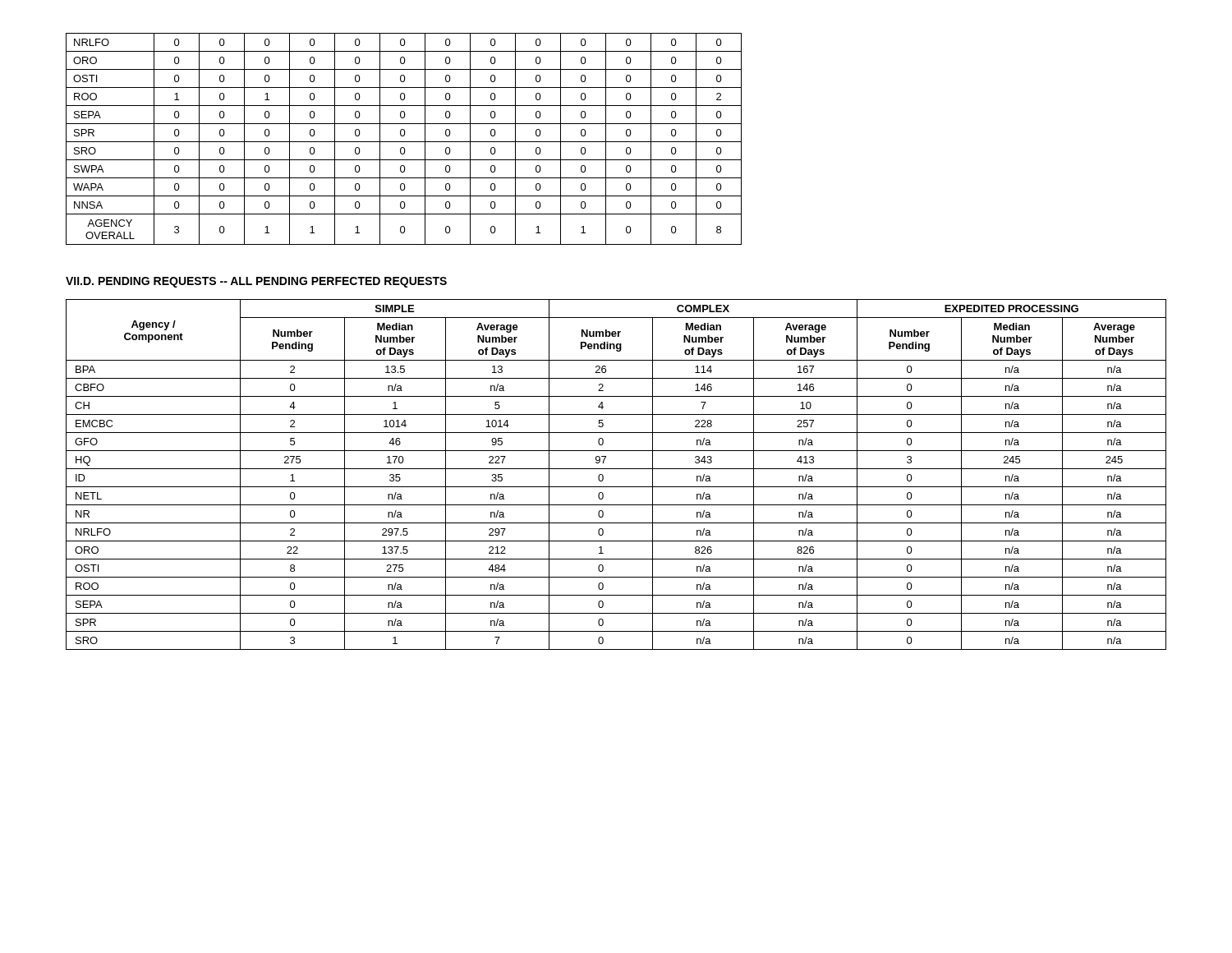Image resolution: width=1232 pixels, height=953 pixels.
Task: Locate the passage starting "VII.D. PENDING REQUESTS"
Action: (x=256, y=281)
